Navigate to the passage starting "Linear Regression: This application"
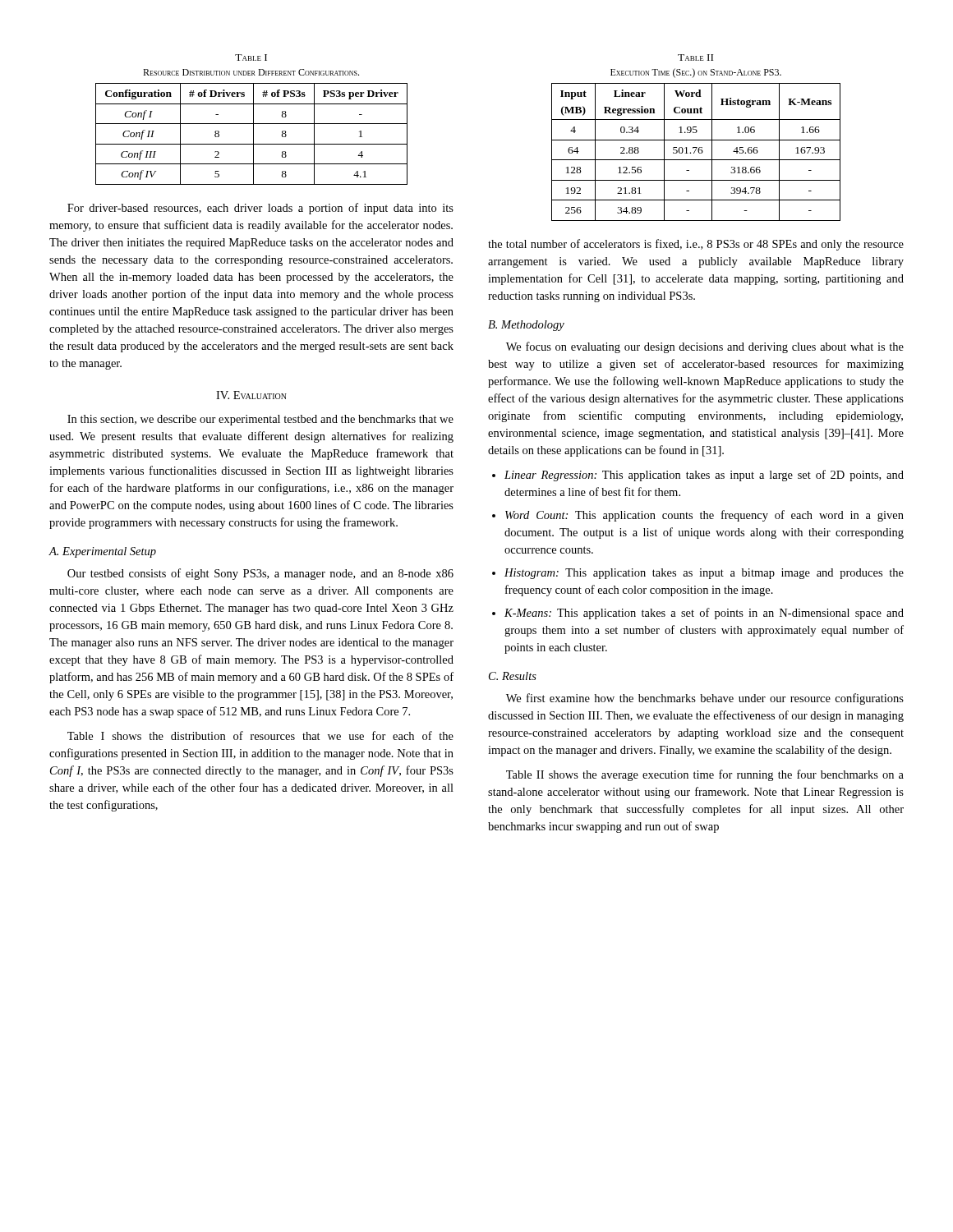953x1232 pixels. [x=704, y=483]
